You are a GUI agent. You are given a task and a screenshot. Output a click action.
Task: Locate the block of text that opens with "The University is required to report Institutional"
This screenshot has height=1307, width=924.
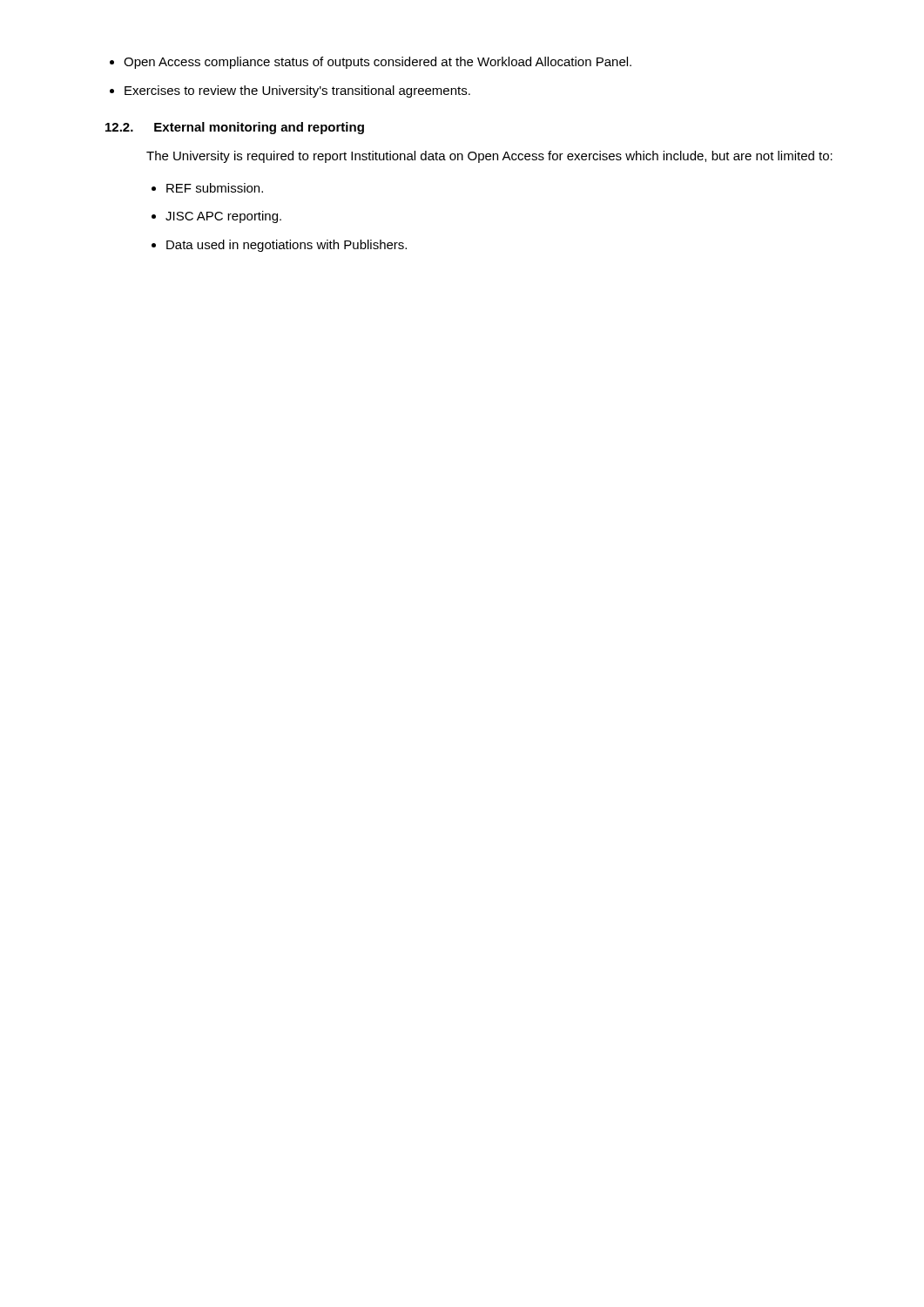click(490, 156)
